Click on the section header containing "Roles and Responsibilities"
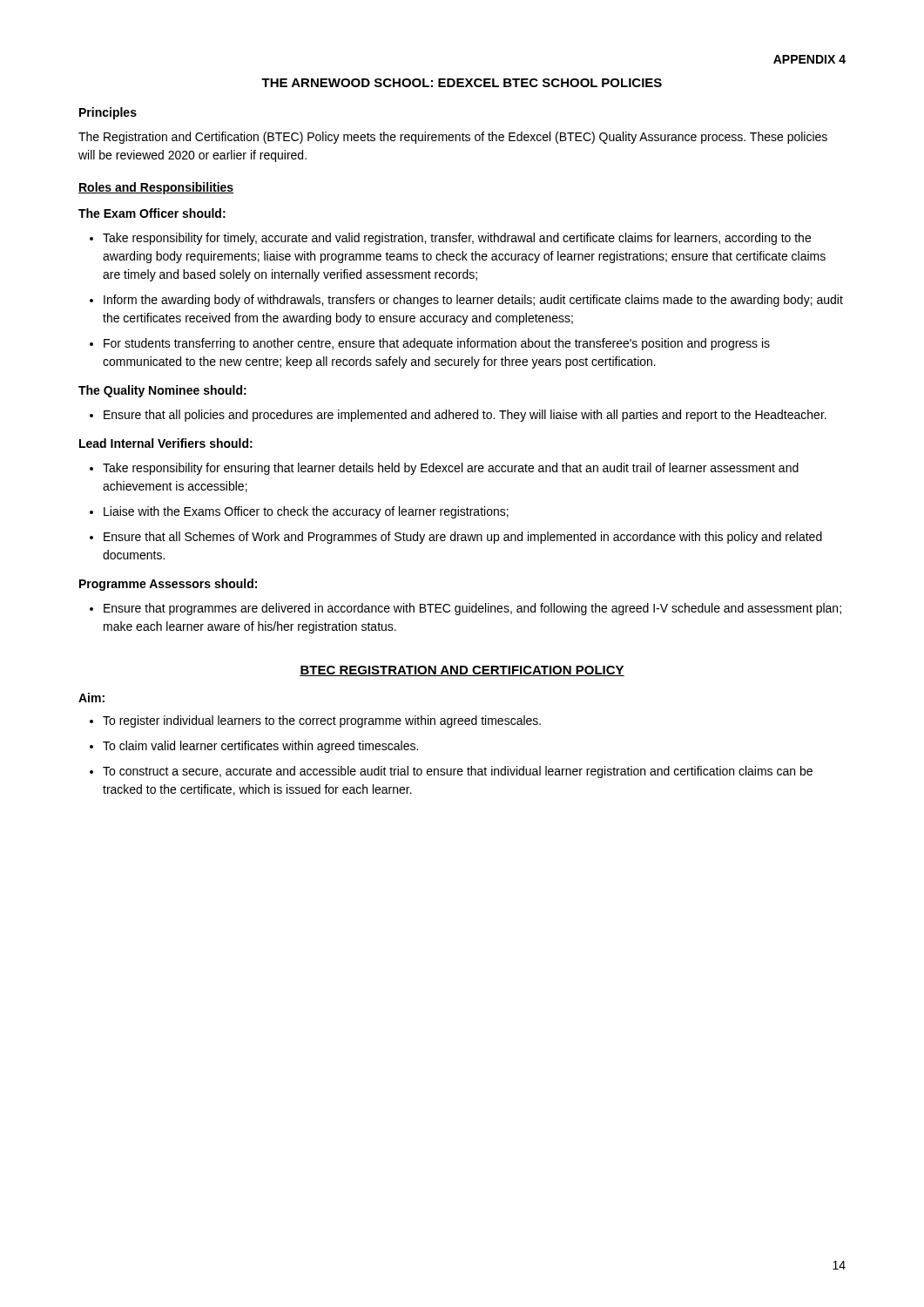The width and height of the screenshot is (924, 1307). pyautogui.click(x=156, y=187)
